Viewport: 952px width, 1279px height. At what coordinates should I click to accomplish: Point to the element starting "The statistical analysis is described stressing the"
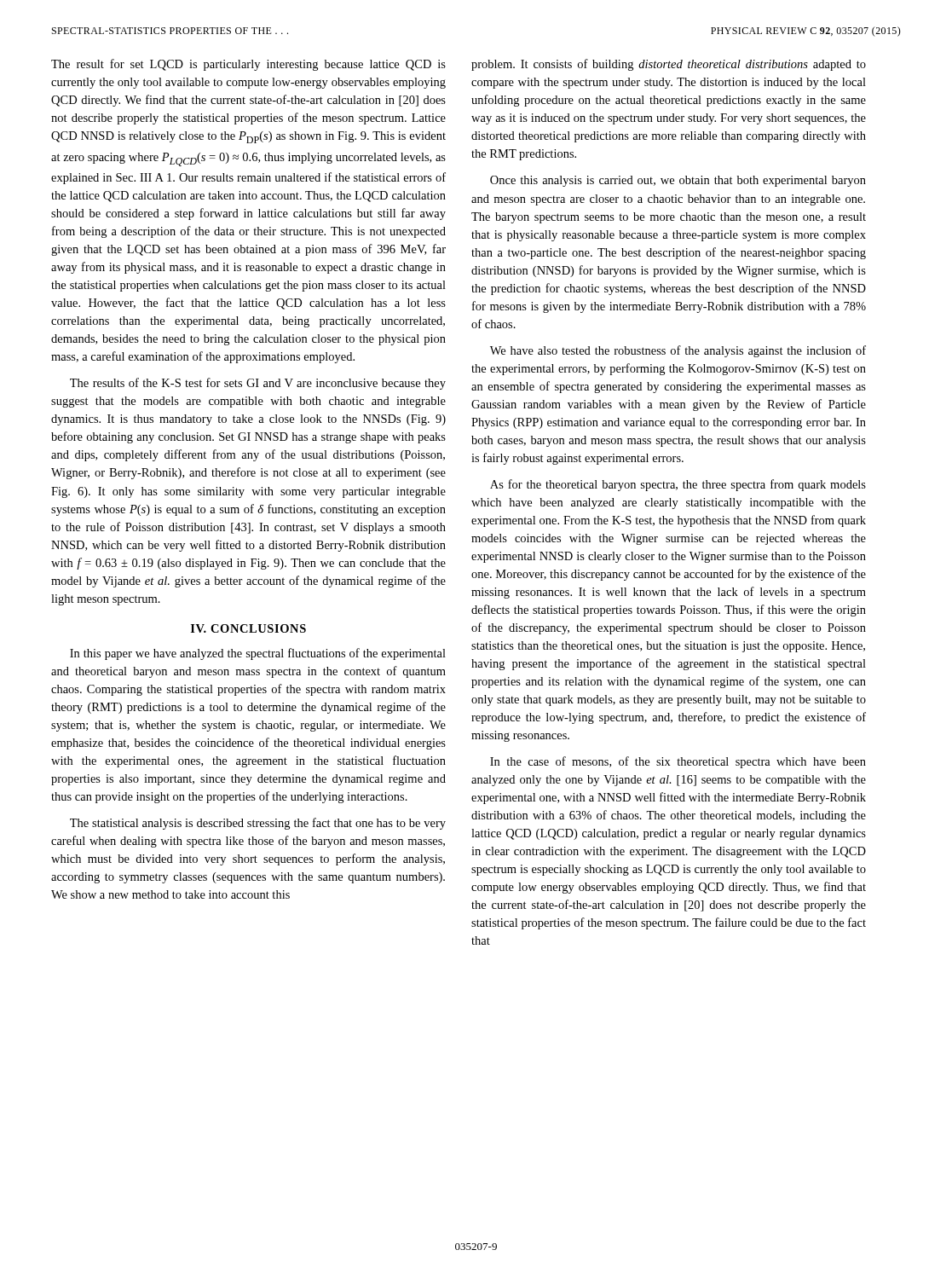[x=248, y=859]
